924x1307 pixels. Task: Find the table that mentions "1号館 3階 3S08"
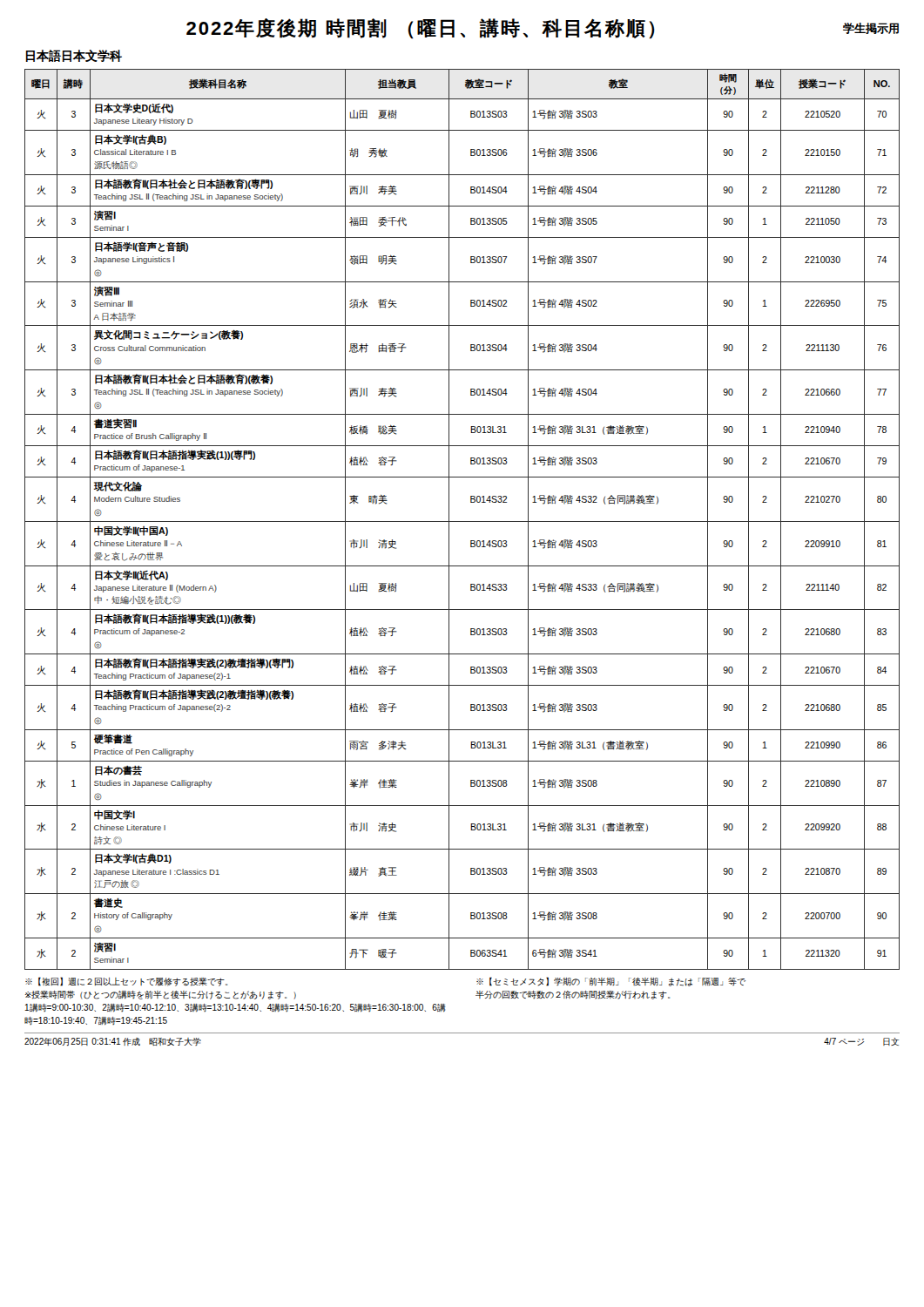pos(462,519)
